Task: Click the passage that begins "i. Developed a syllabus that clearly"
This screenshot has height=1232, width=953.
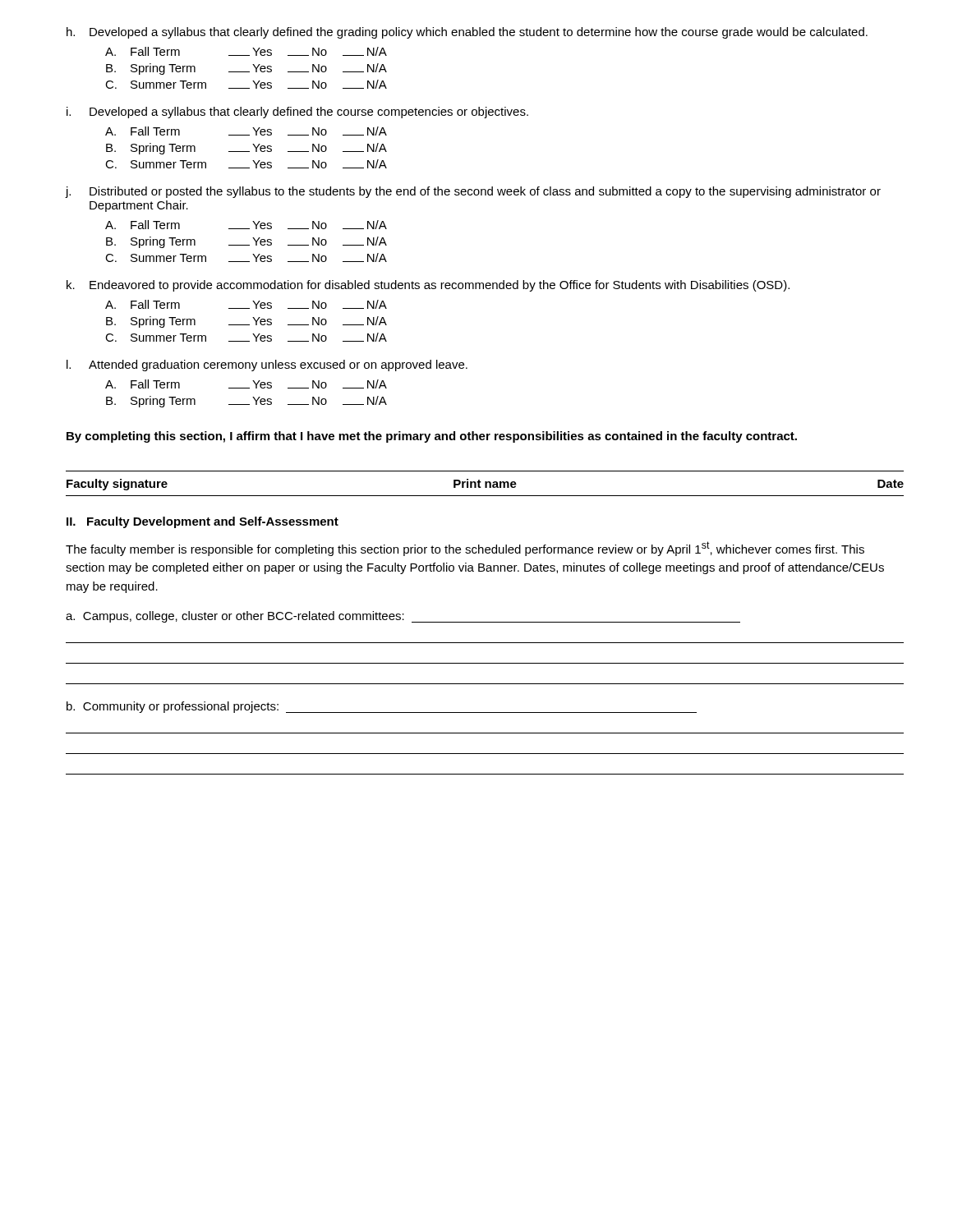Action: point(297,113)
